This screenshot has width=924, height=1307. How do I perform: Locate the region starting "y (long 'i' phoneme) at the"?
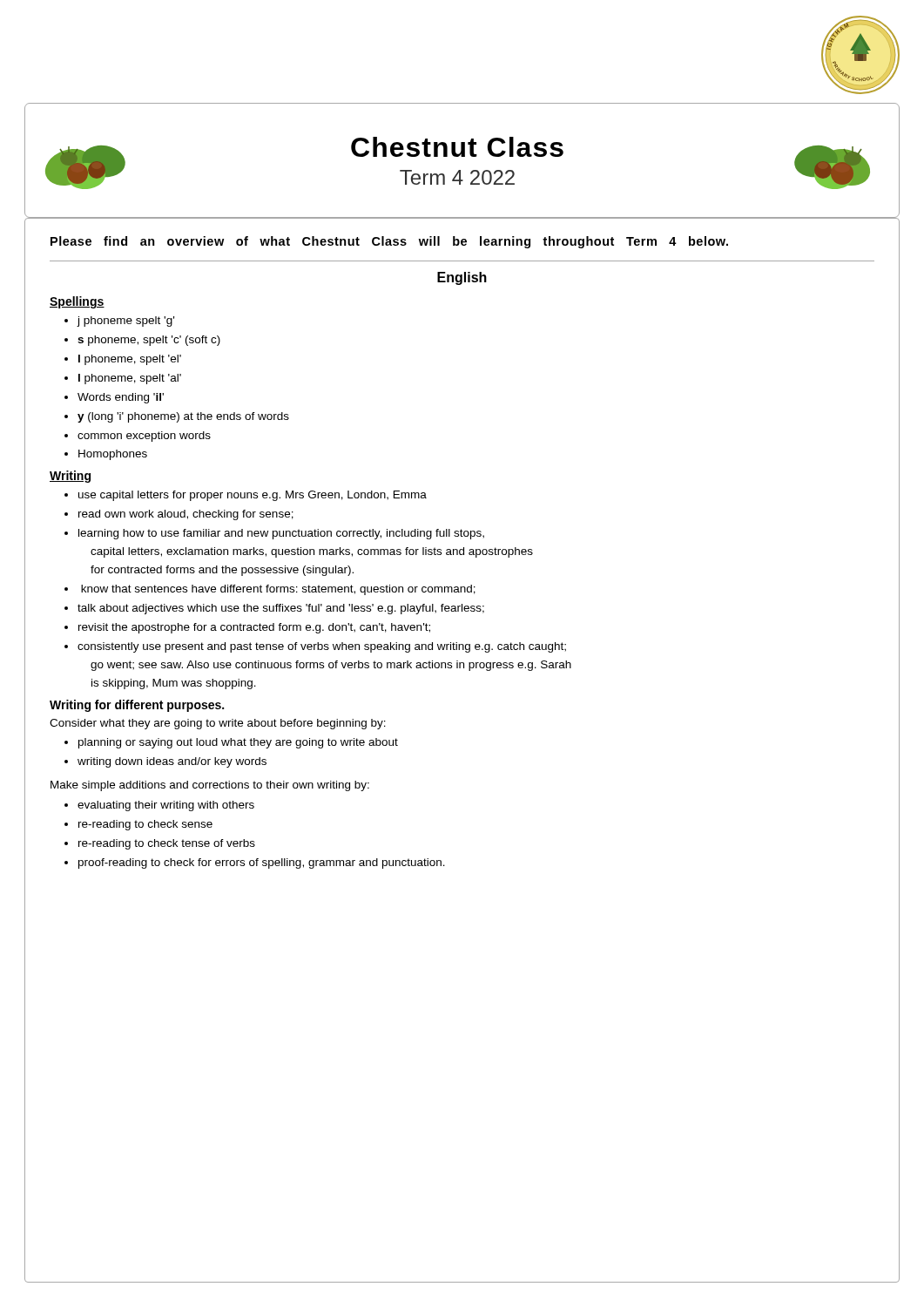pos(183,416)
